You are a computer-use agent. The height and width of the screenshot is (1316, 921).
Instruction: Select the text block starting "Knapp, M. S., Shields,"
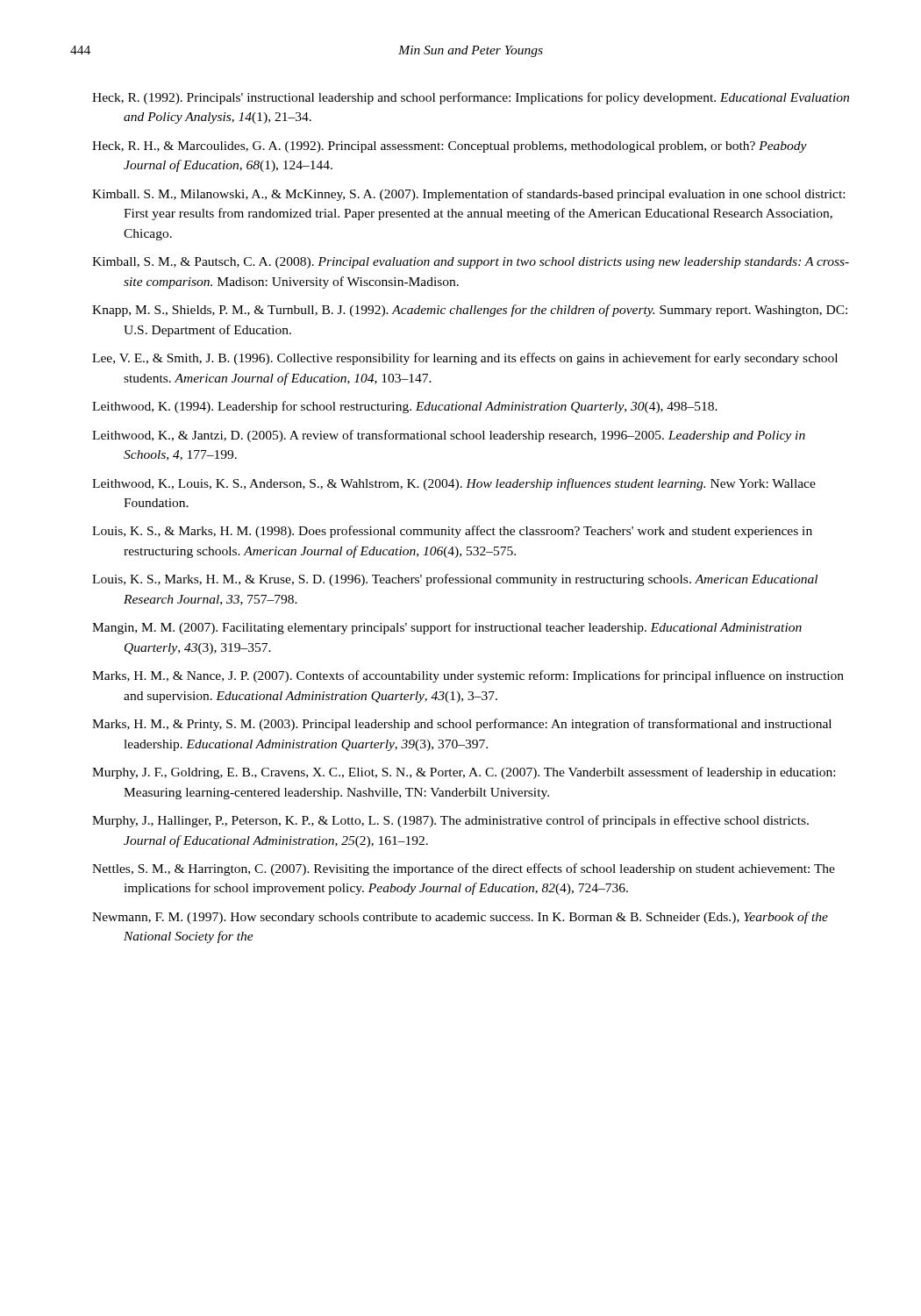(x=470, y=319)
